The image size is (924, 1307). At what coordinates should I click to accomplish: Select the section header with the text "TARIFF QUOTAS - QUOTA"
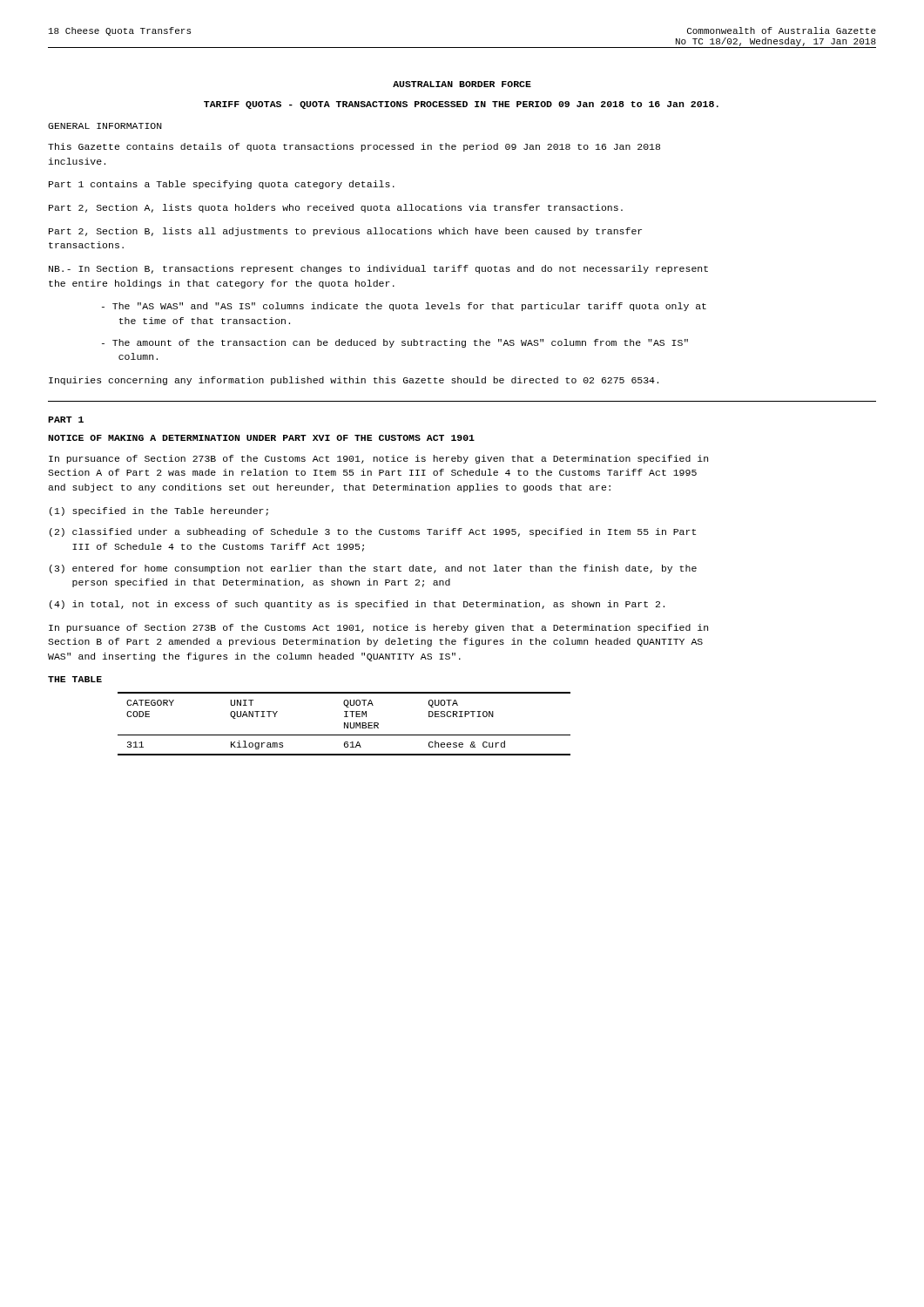(x=462, y=104)
